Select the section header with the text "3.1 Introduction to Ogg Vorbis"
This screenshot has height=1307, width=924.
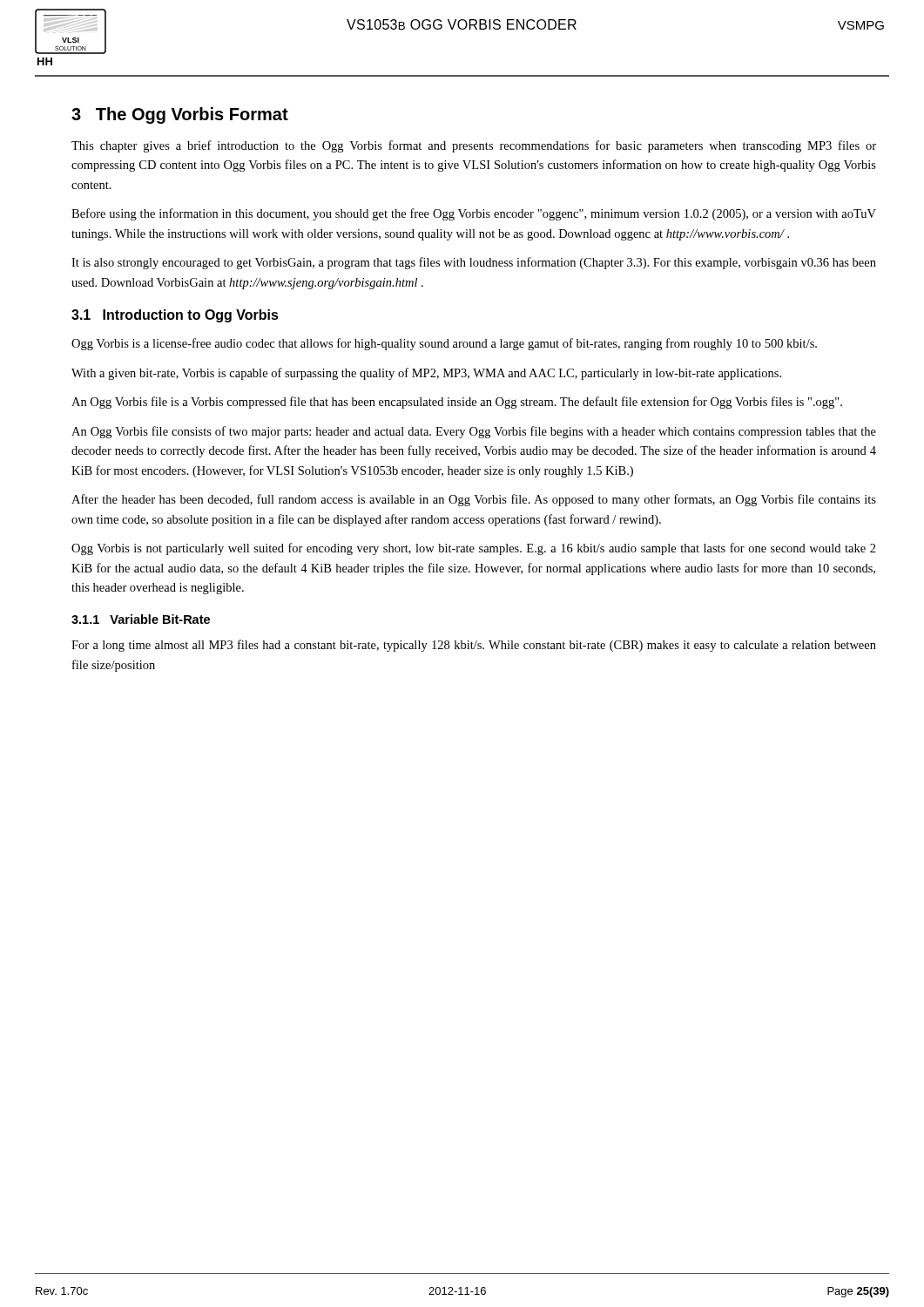[x=175, y=315]
